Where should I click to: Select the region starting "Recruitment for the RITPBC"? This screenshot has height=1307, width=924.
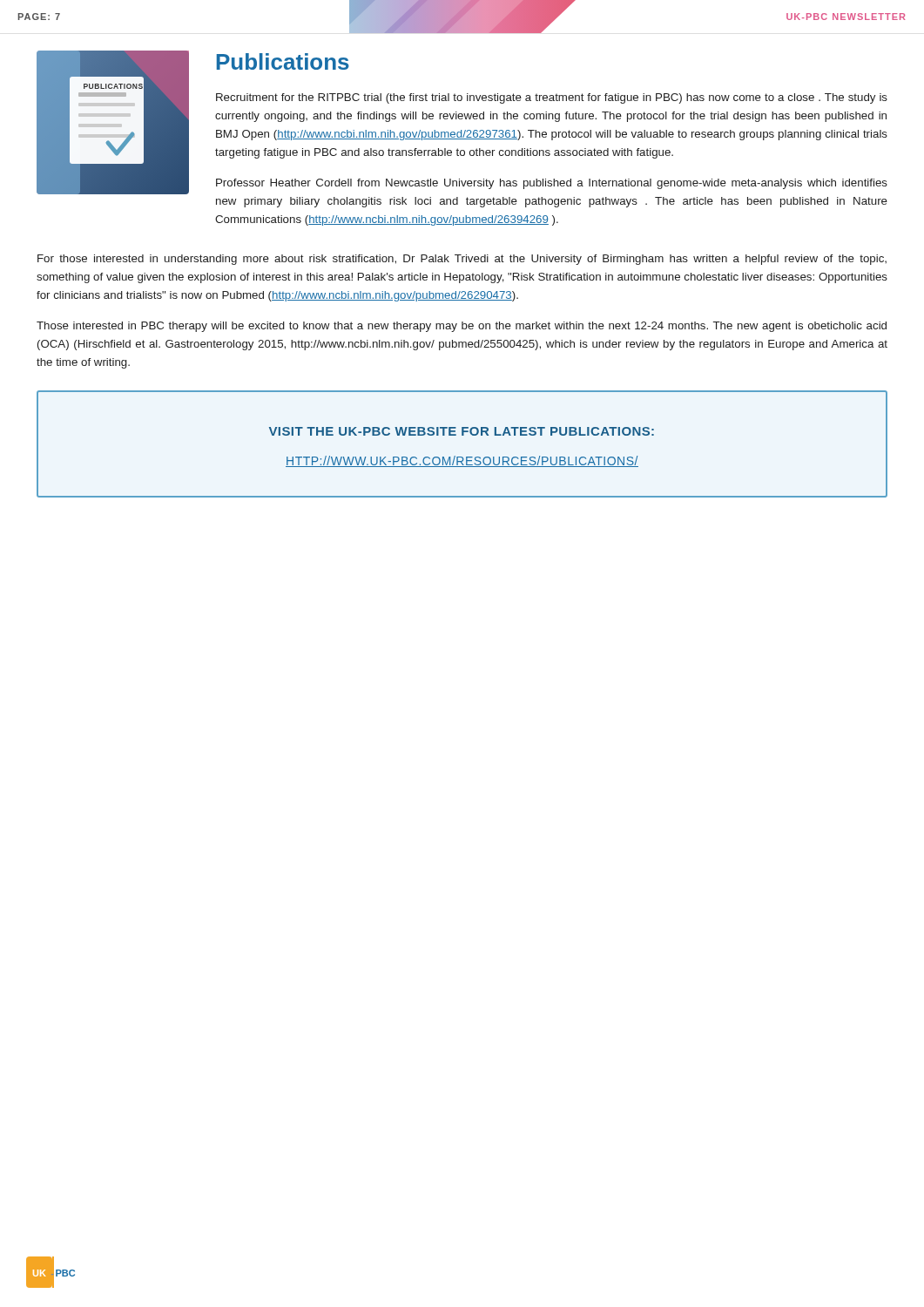551,125
